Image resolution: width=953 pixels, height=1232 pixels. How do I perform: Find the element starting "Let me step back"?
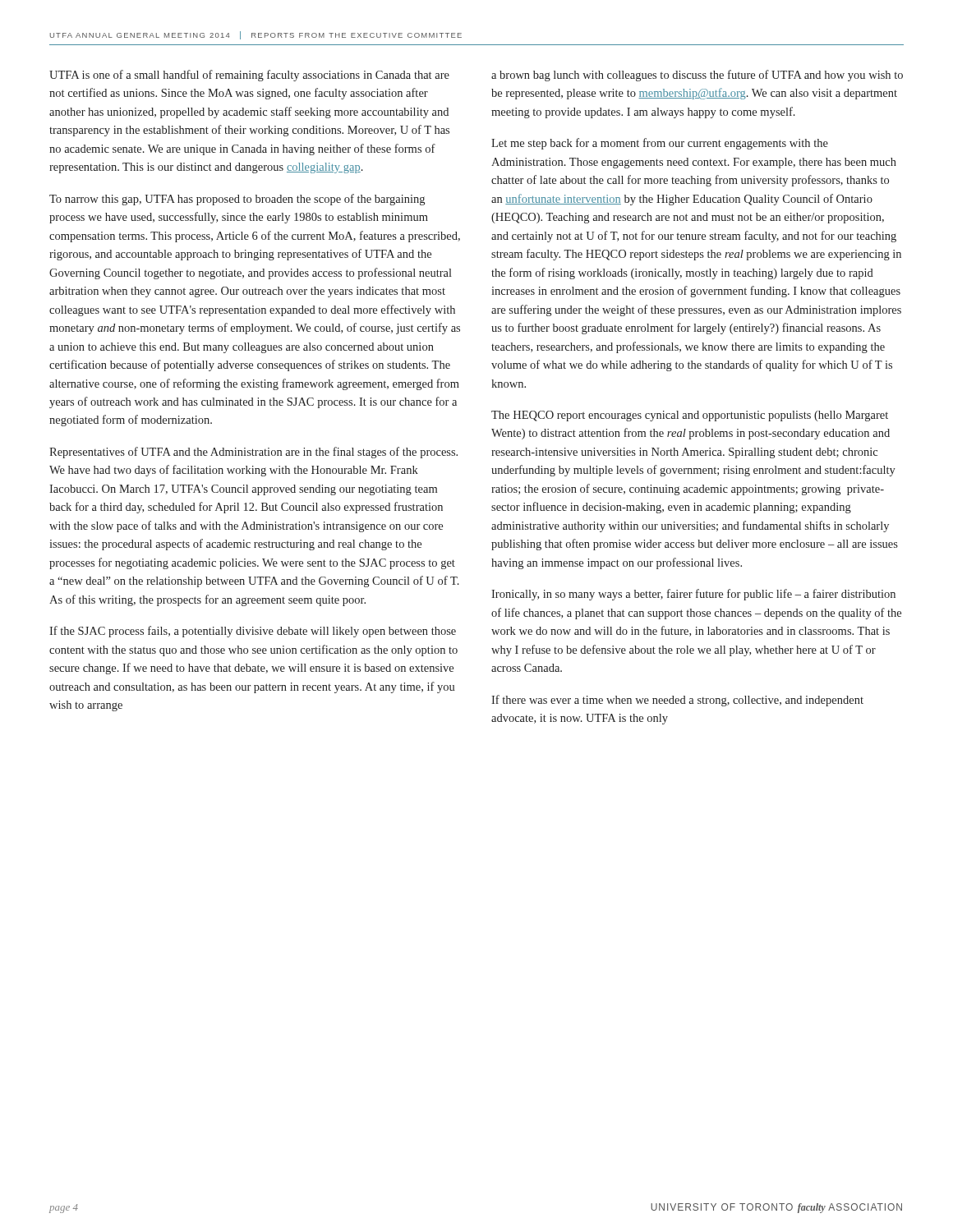click(x=697, y=263)
